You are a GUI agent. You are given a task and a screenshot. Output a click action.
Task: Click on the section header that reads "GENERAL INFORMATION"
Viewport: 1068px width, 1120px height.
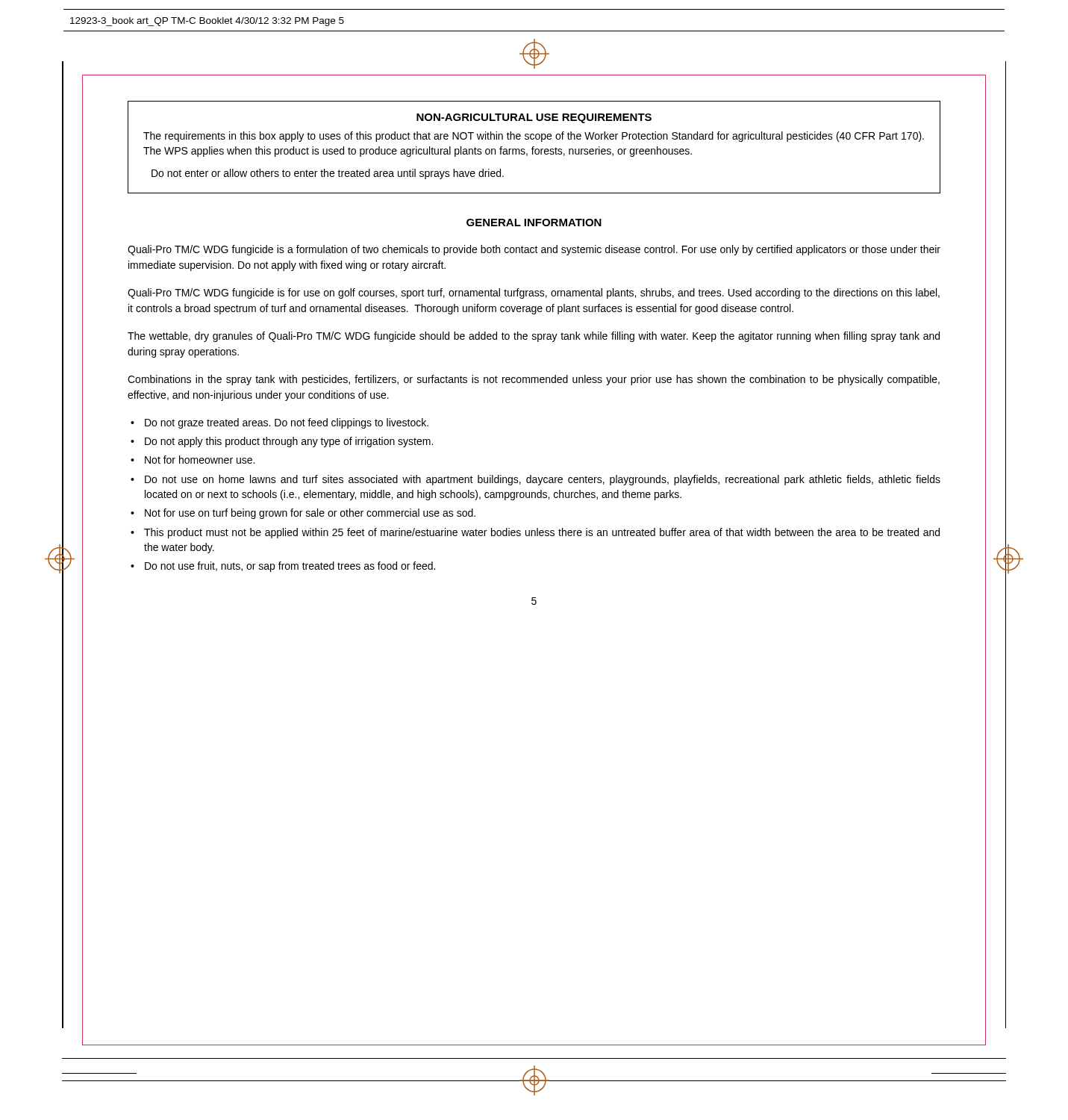(534, 222)
